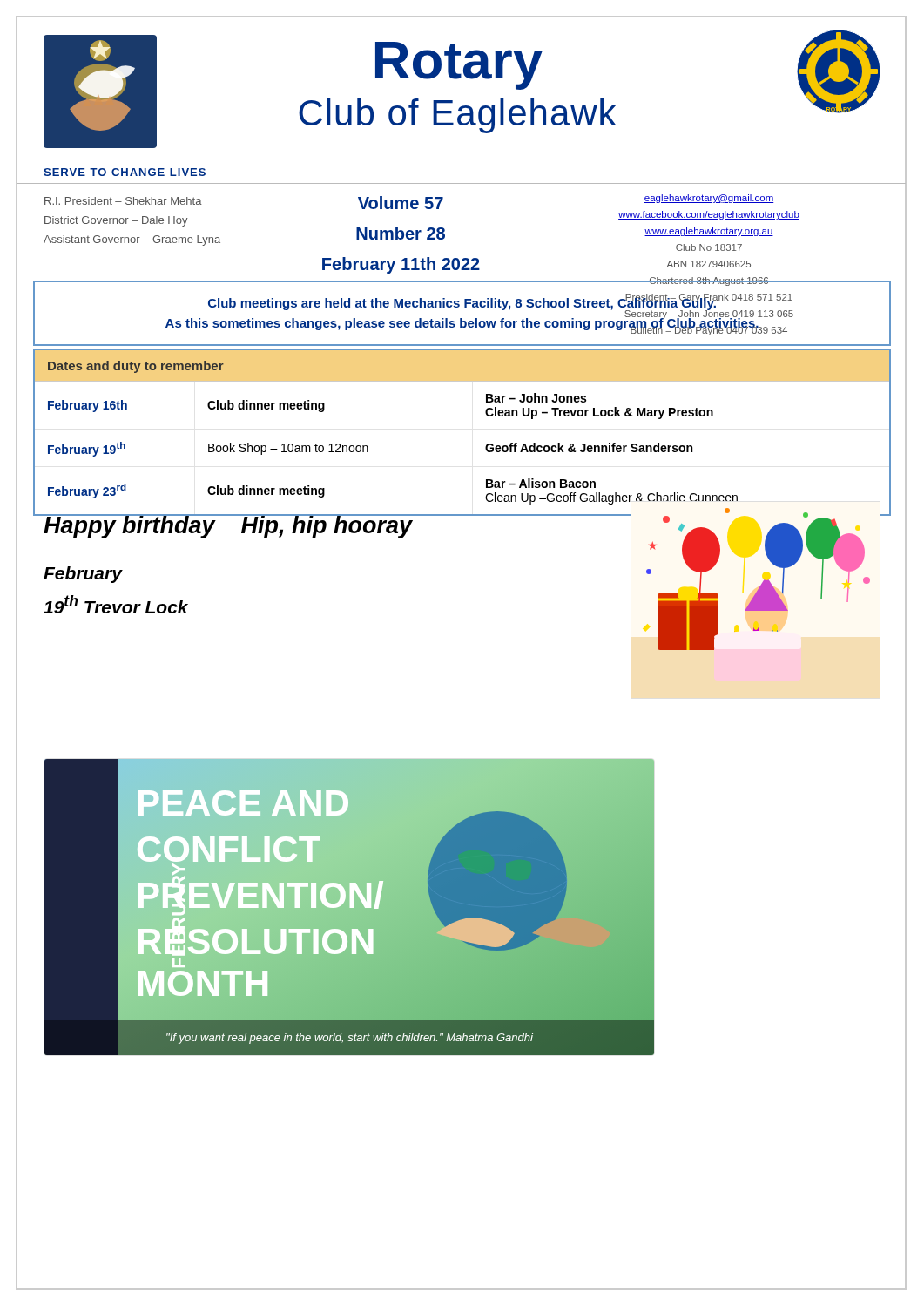Where is the passage that starts "eaglehawkrotary@gmail.com www.facebook.com/eaglehawkrotaryclub www.eaglehawkrotary.org.au Club No 18317 ABN 18279406625"?

tap(709, 264)
